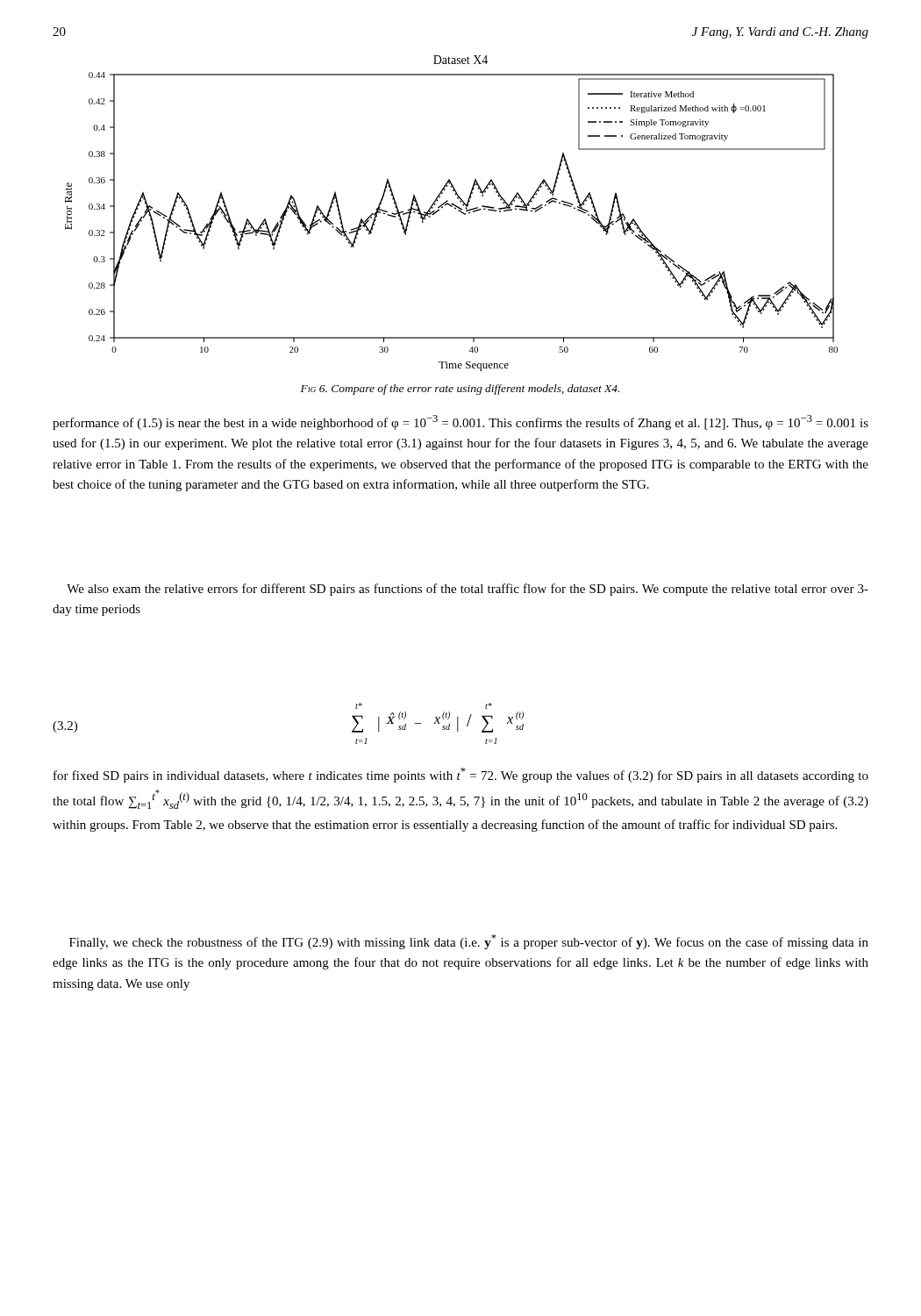The image size is (921, 1316).
Task: Find the passage starting "Finally, we check"
Action: 460,961
